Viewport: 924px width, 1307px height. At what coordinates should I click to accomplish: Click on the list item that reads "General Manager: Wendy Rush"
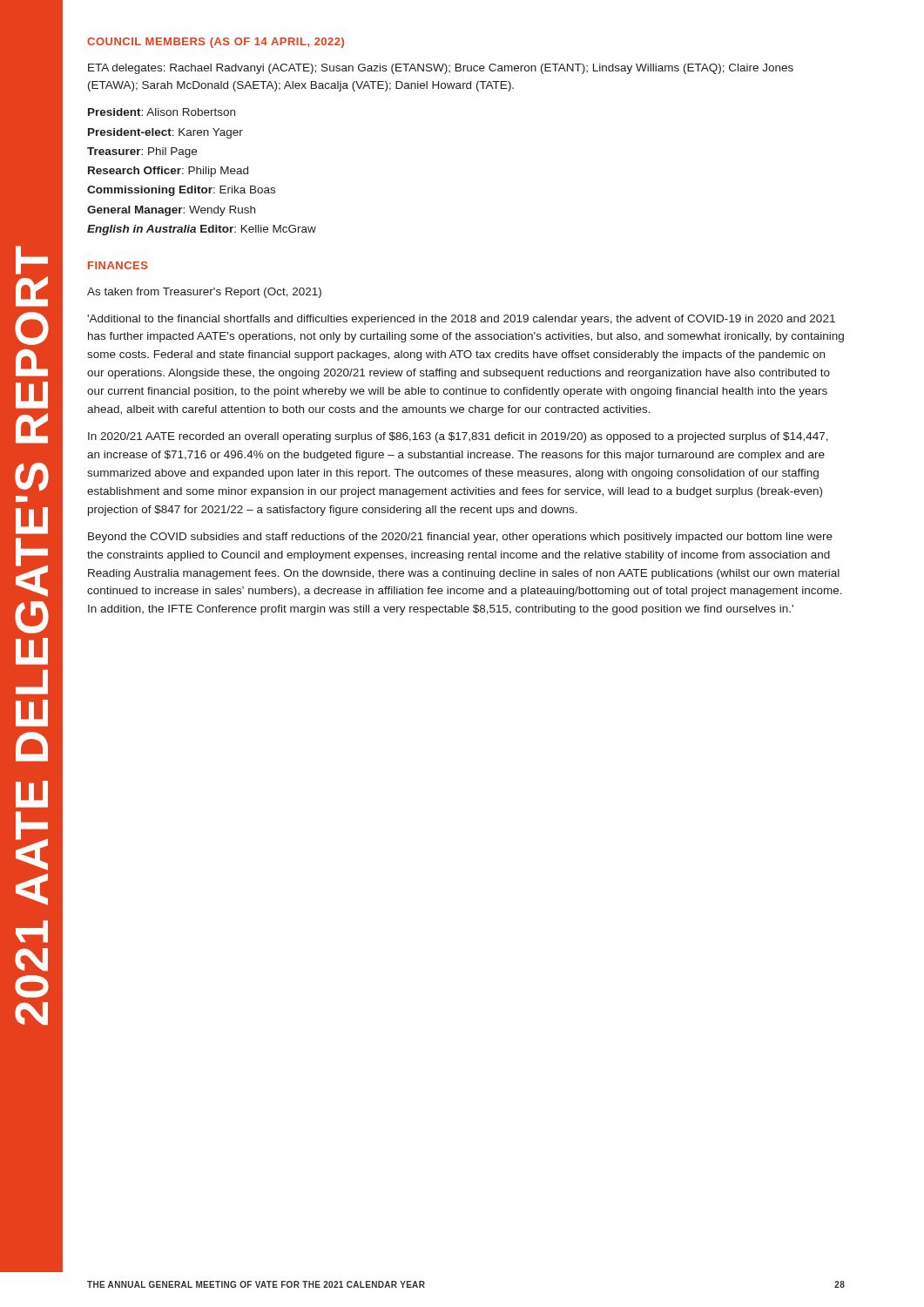point(172,209)
